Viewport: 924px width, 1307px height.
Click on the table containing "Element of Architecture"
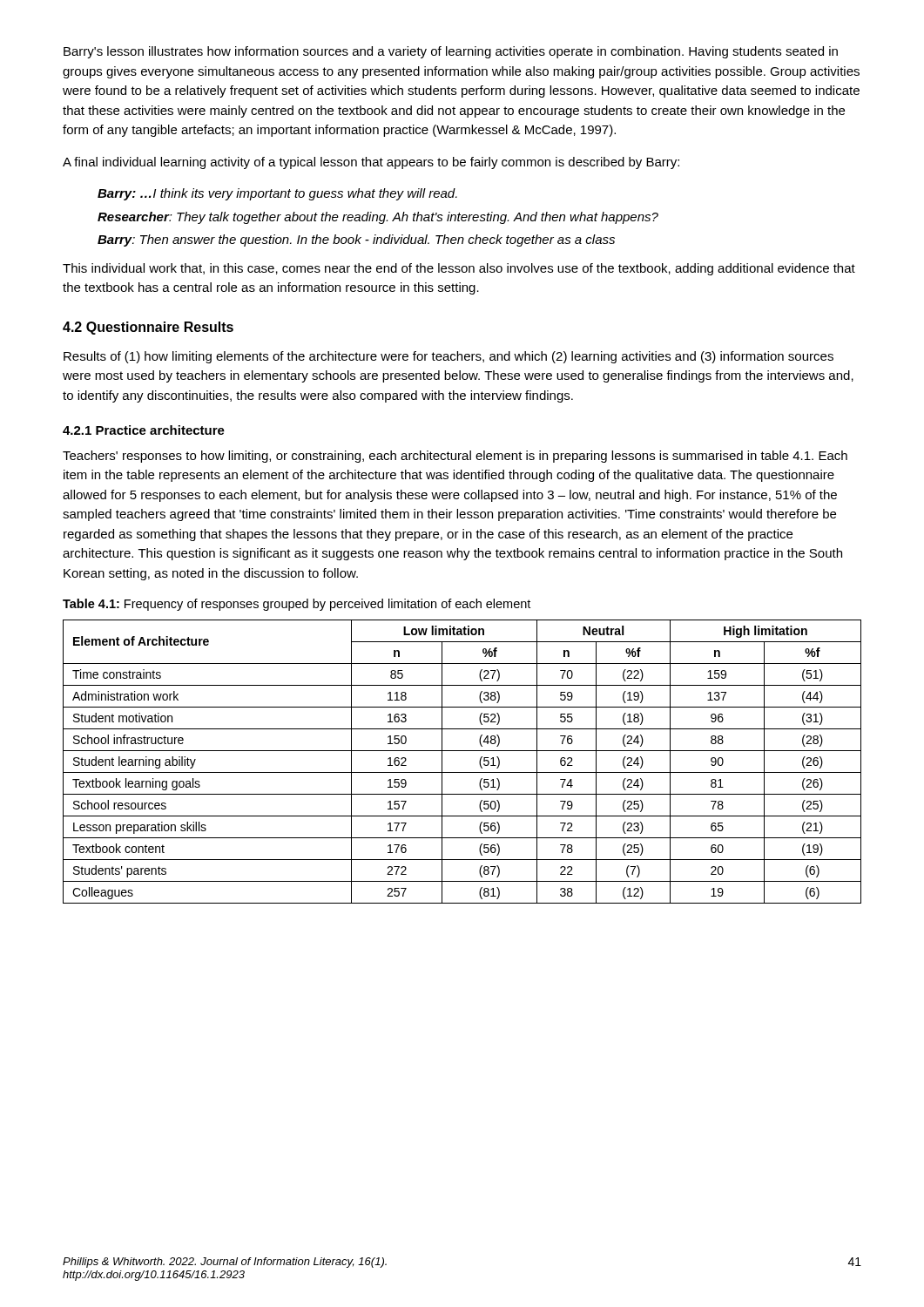tap(462, 761)
